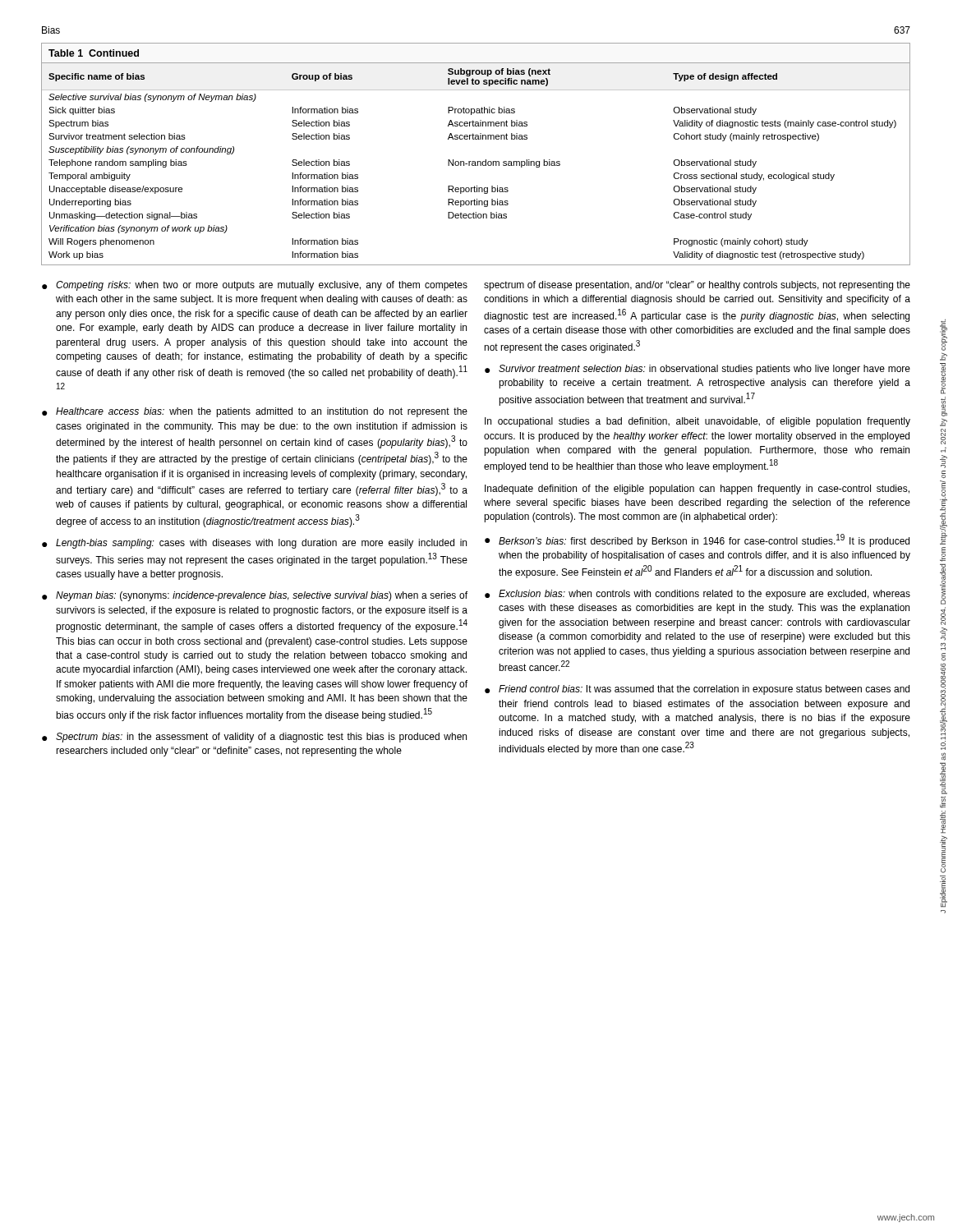953x1232 pixels.
Task: Where is the passage that starts "● Neyman bias: (synonyms:"?
Action: (x=254, y=656)
